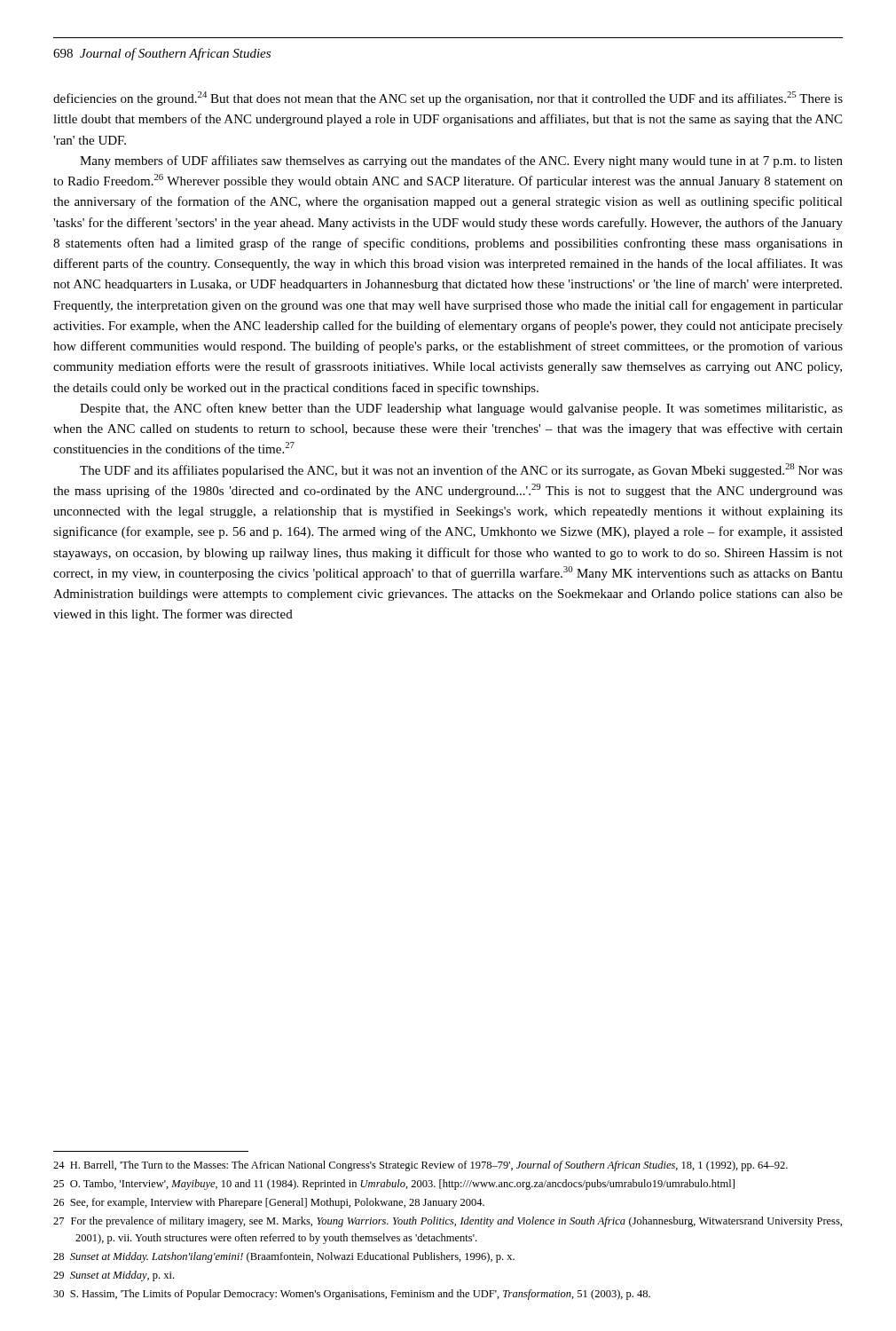This screenshot has width=896, height=1331.
Task: Find the text block starting "30 S. Hassim, 'The Limits of Popular"
Action: [x=352, y=1294]
